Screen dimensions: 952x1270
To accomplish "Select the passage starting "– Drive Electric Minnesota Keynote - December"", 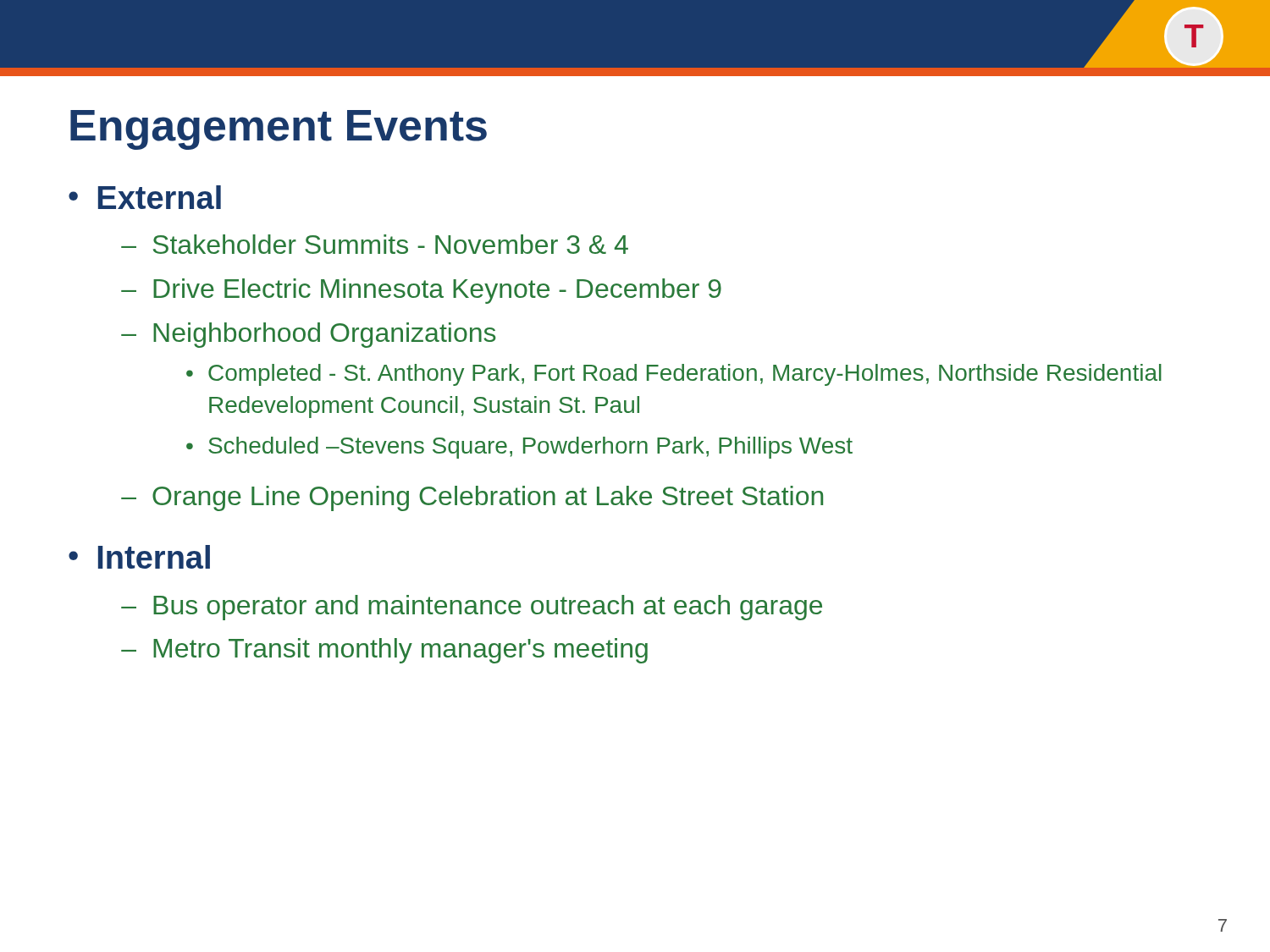I will pyautogui.click(x=422, y=289).
